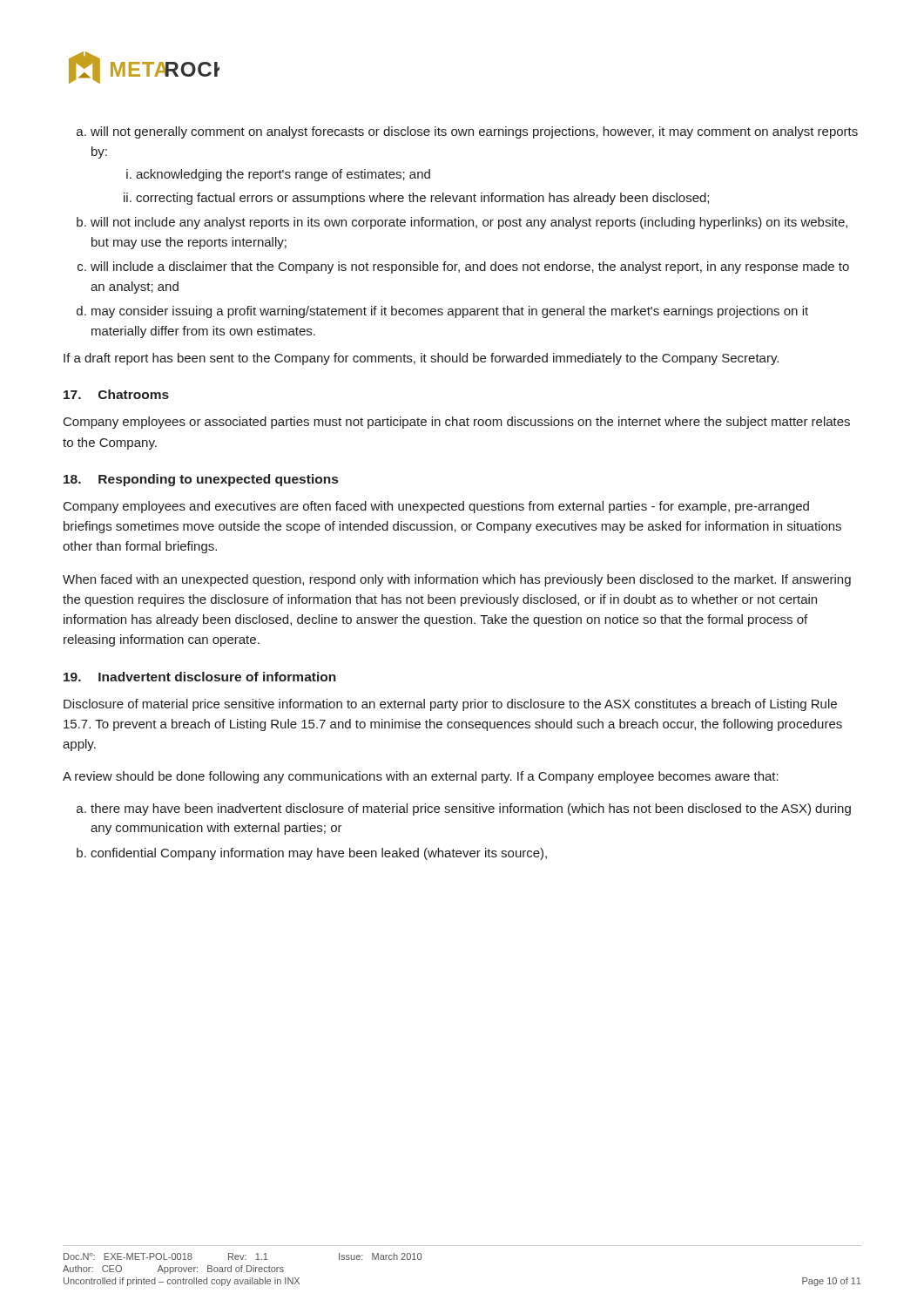Click on the list item that says "will not generally comment on"
The height and width of the screenshot is (1307, 924).
point(474,132)
